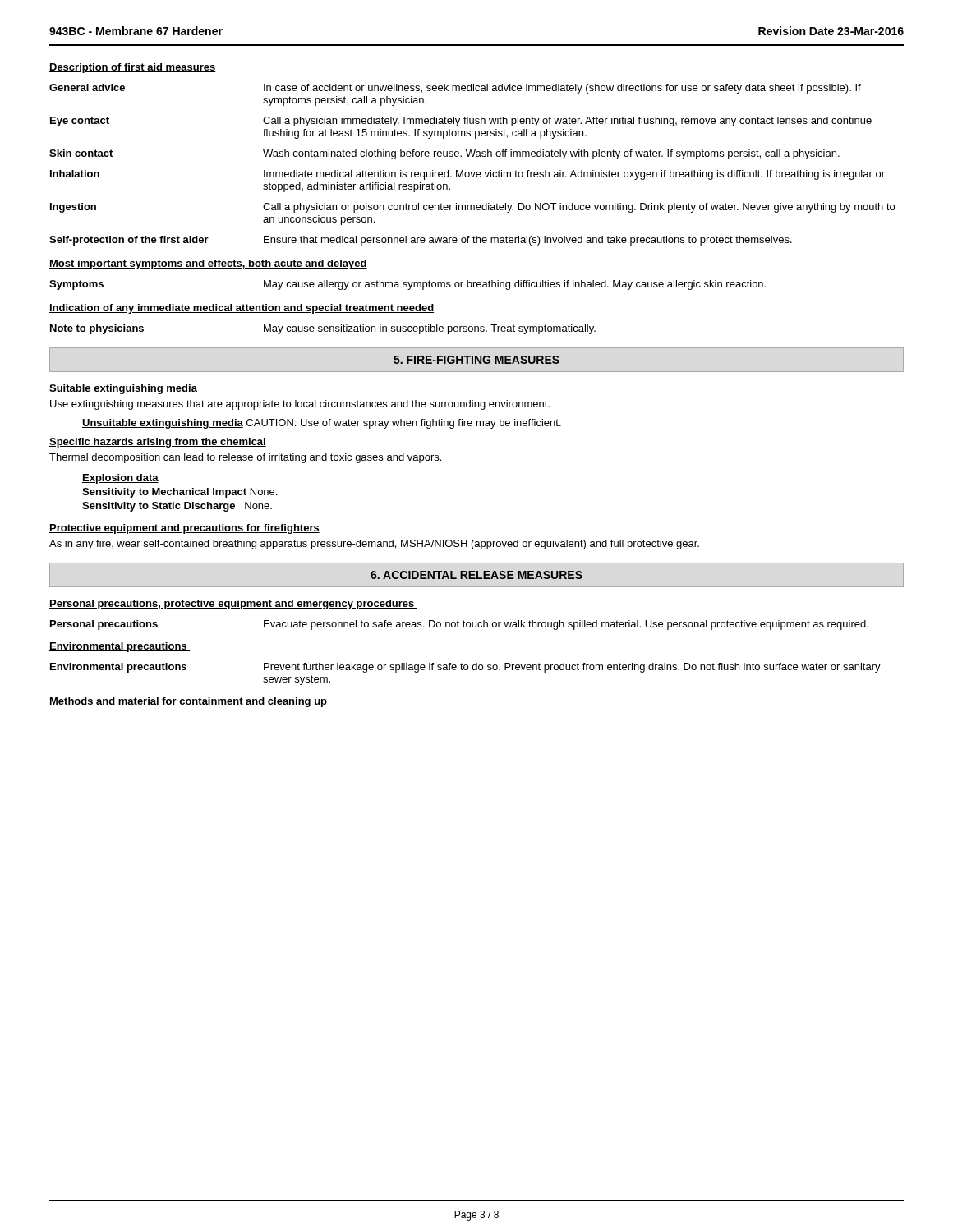
Task: Find the text block that says "General advice In case of accident or unwellness,"
Action: [x=476, y=94]
